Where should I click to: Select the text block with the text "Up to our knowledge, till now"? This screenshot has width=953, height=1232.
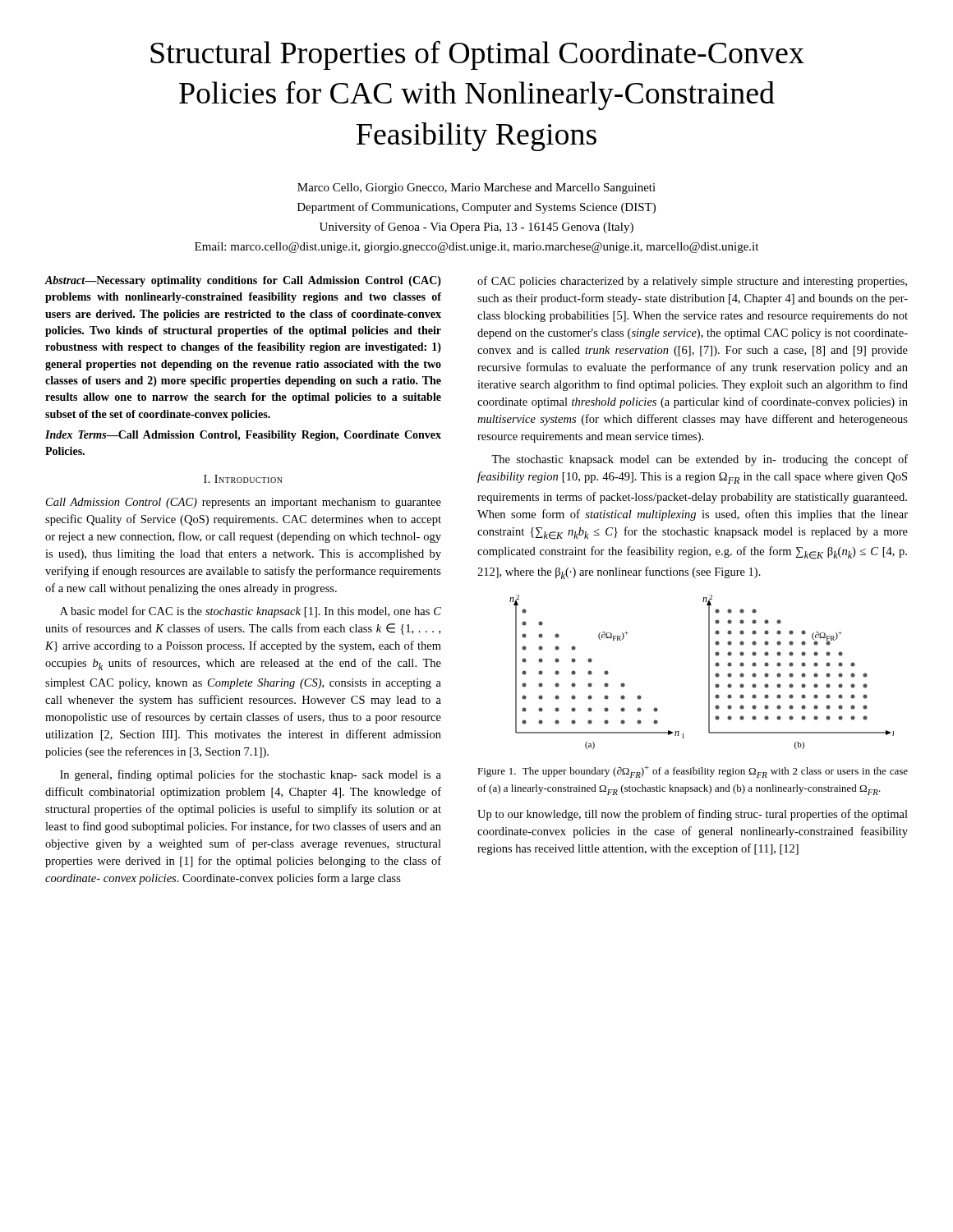coord(693,832)
